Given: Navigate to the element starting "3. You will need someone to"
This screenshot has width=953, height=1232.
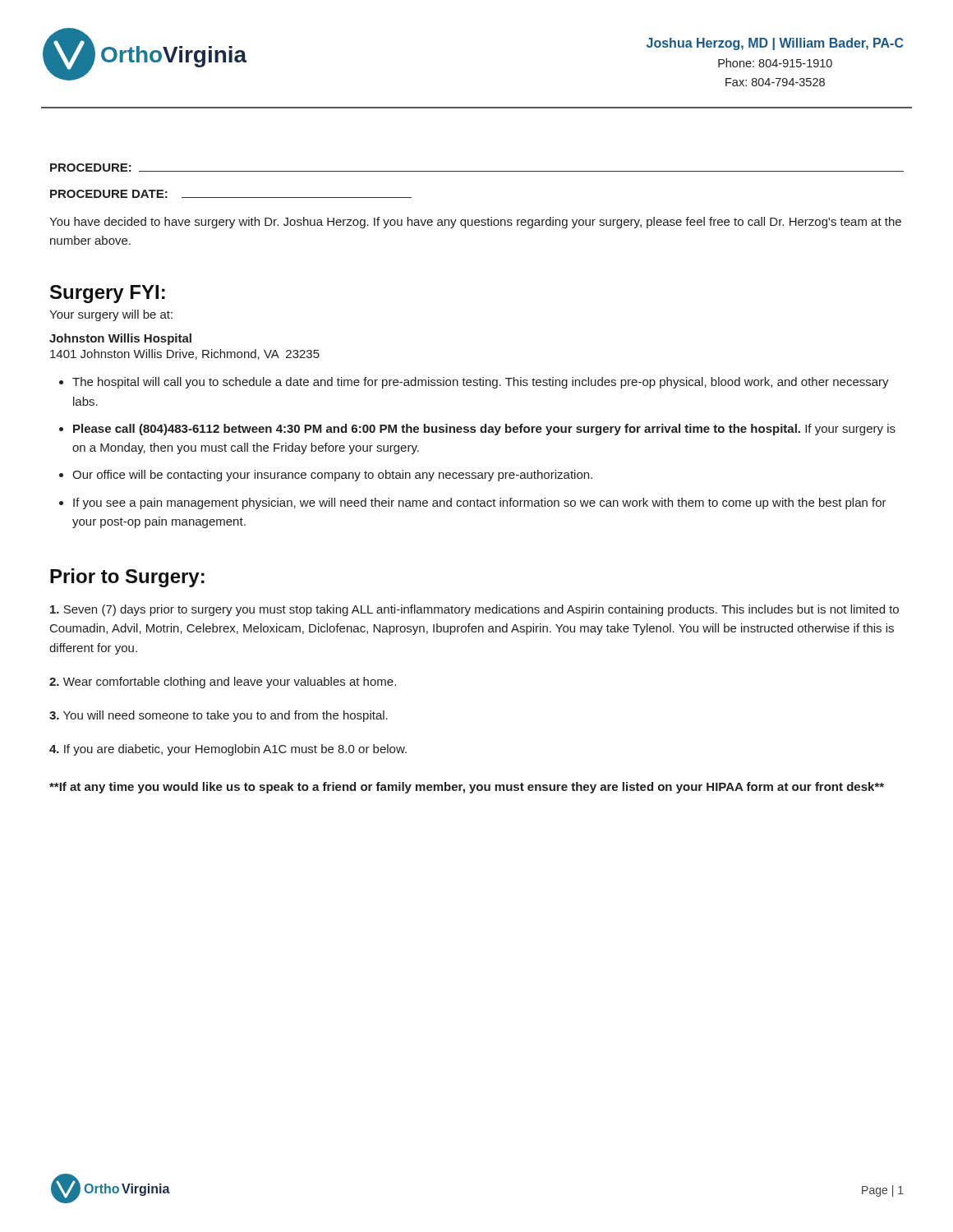Looking at the screenshot, I should [219, 715].
